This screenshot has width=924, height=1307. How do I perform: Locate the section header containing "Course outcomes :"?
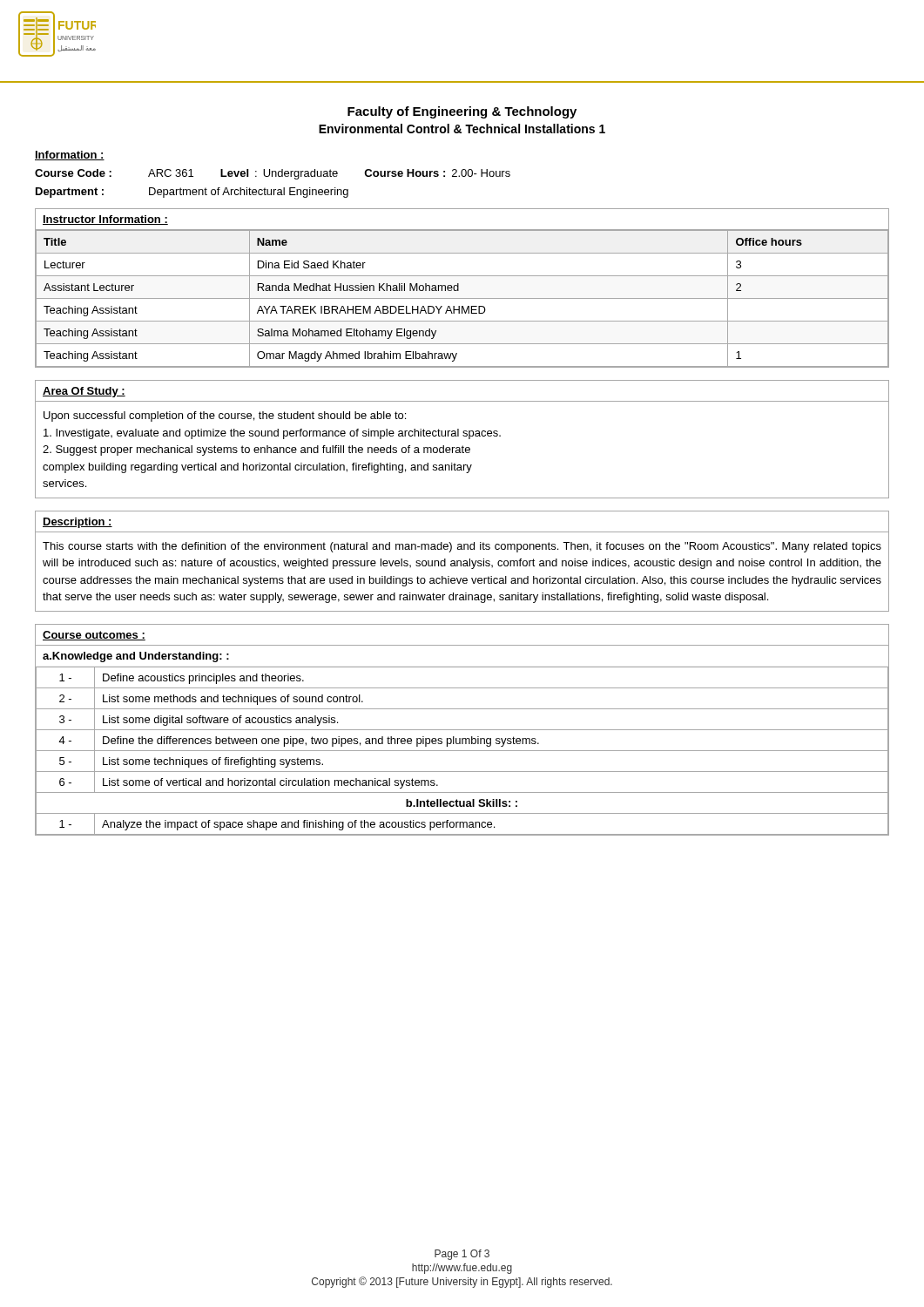pos(94,634)
